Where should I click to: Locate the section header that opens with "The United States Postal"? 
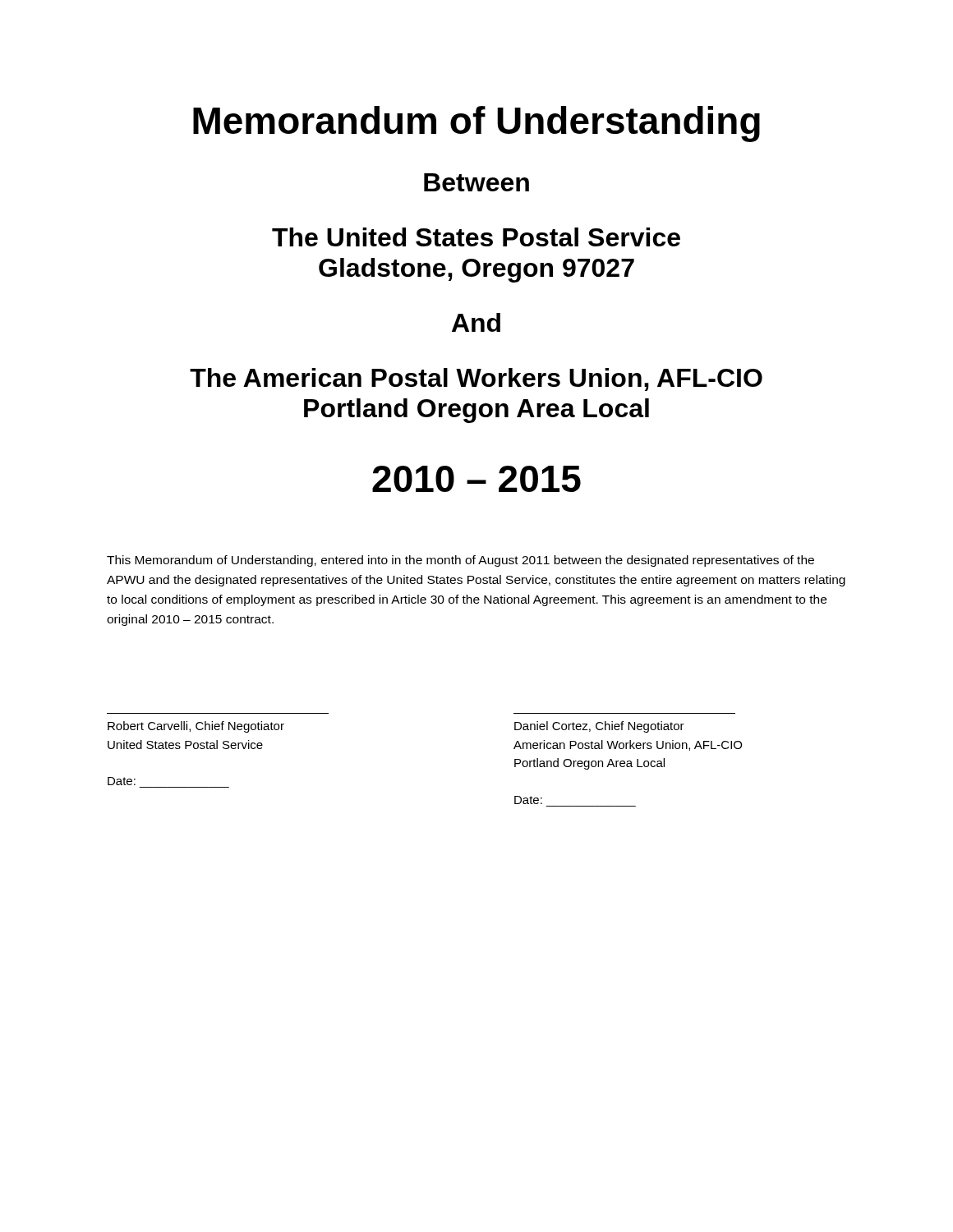(x=476, y=253)
